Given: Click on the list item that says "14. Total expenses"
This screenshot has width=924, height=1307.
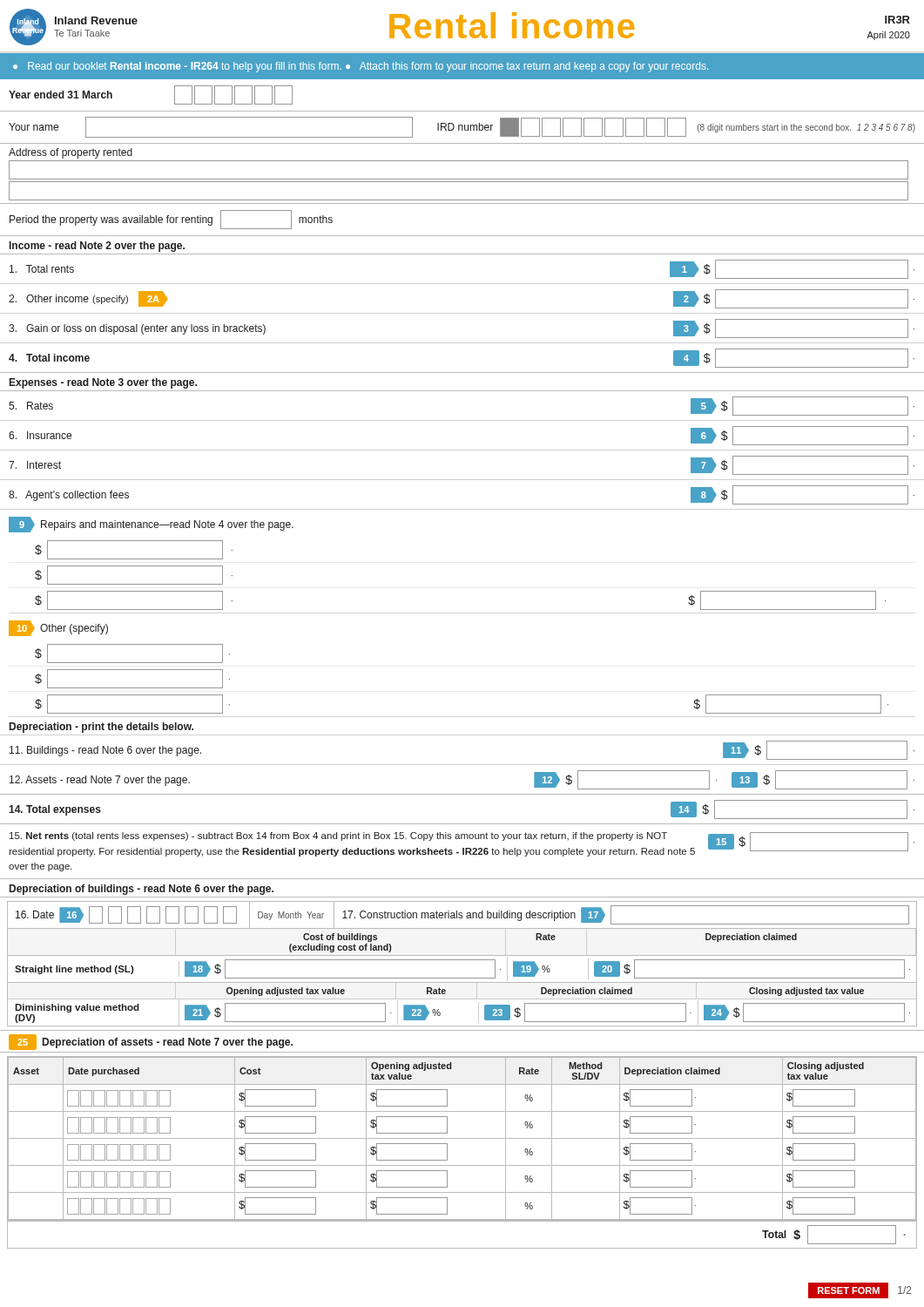Looking at the screenshot, I should click(x=71, y=809).
